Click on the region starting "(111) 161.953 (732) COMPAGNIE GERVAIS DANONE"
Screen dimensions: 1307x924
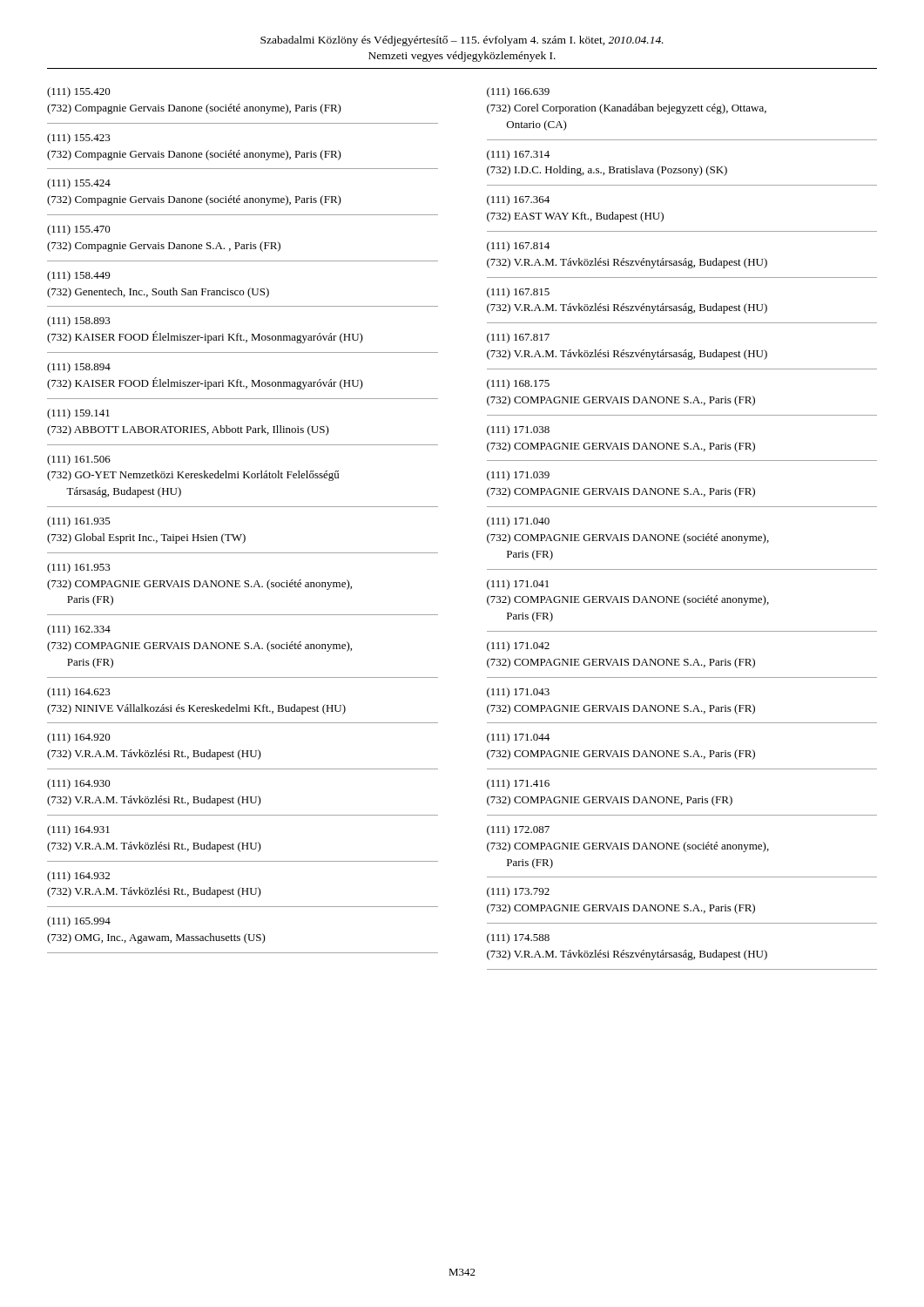point(200,583)
